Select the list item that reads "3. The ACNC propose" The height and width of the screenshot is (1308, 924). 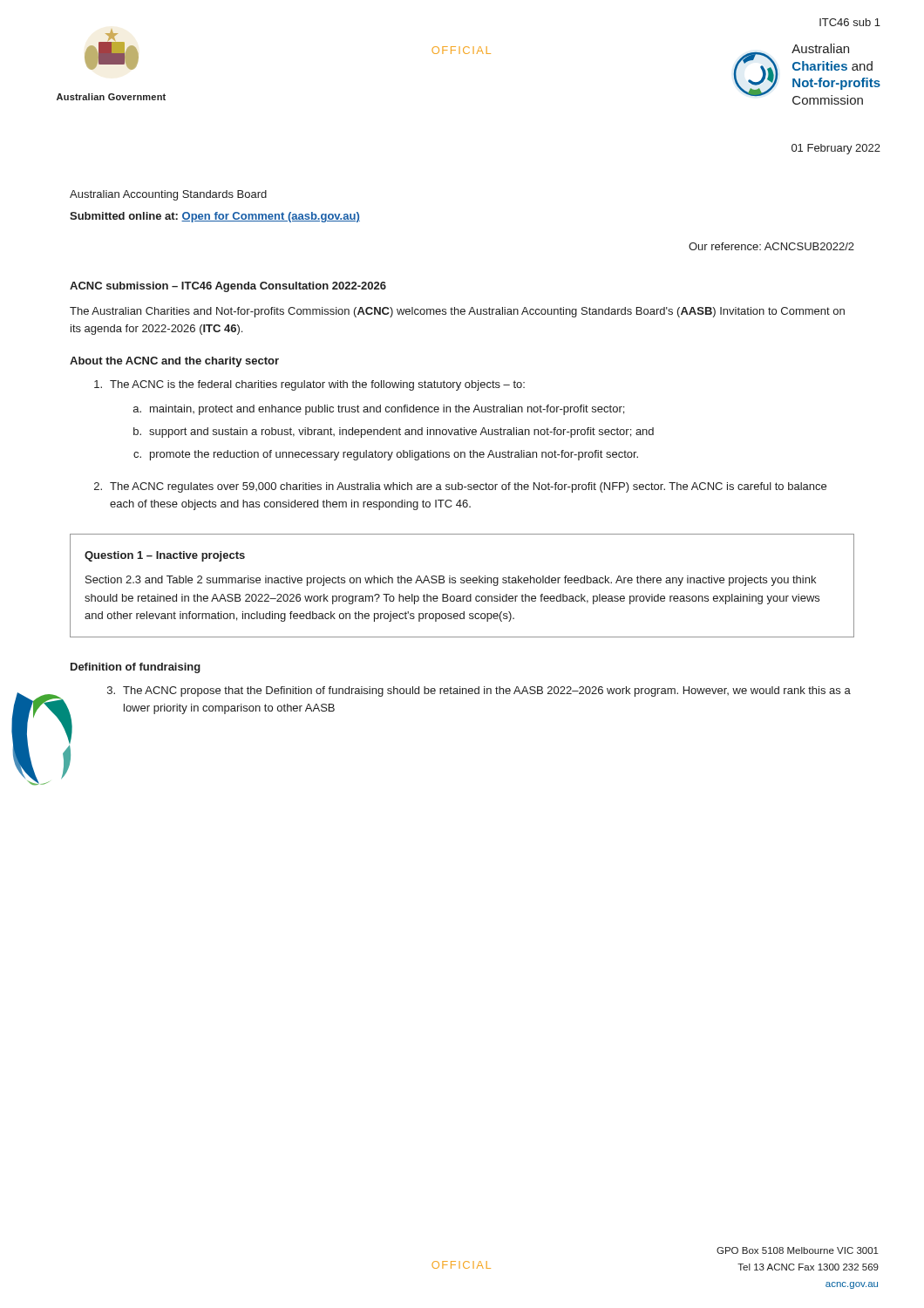click(x=469, y=700)
